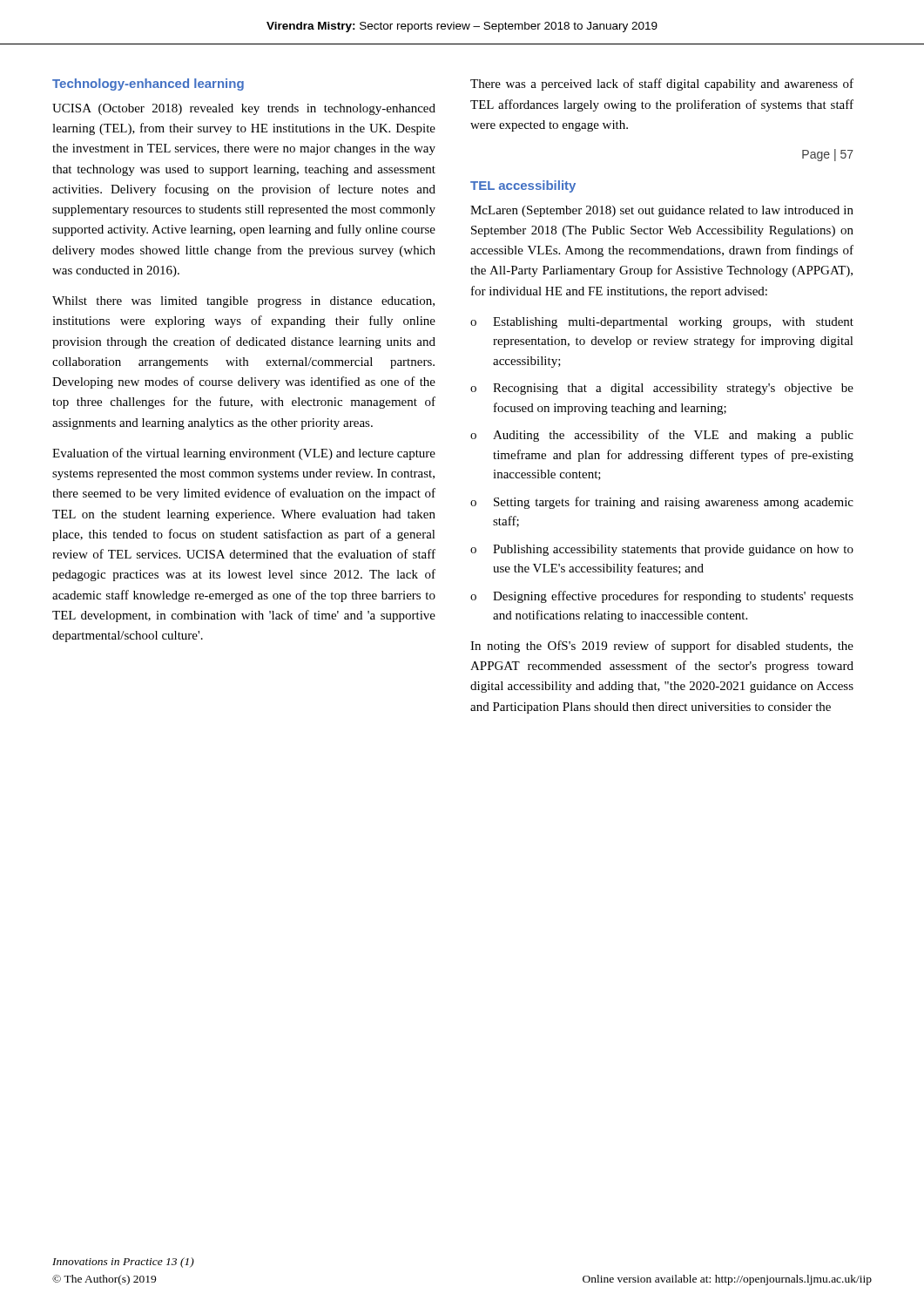Select the text starting "o Establishing multi-departmental working"
This screenshot has height=1307, width=924.
[662, 341]
